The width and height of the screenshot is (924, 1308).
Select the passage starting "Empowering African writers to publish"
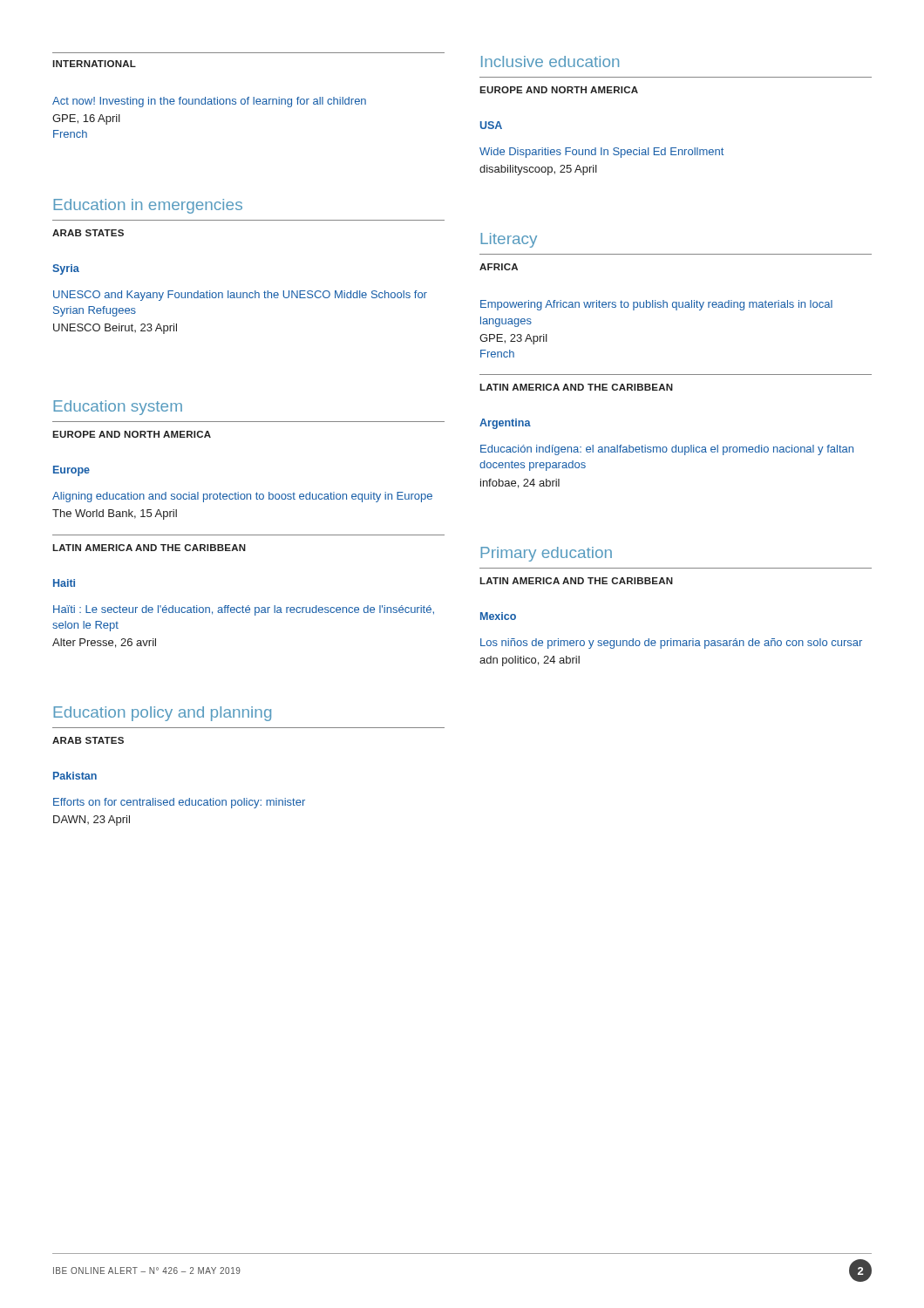point(656,305)
